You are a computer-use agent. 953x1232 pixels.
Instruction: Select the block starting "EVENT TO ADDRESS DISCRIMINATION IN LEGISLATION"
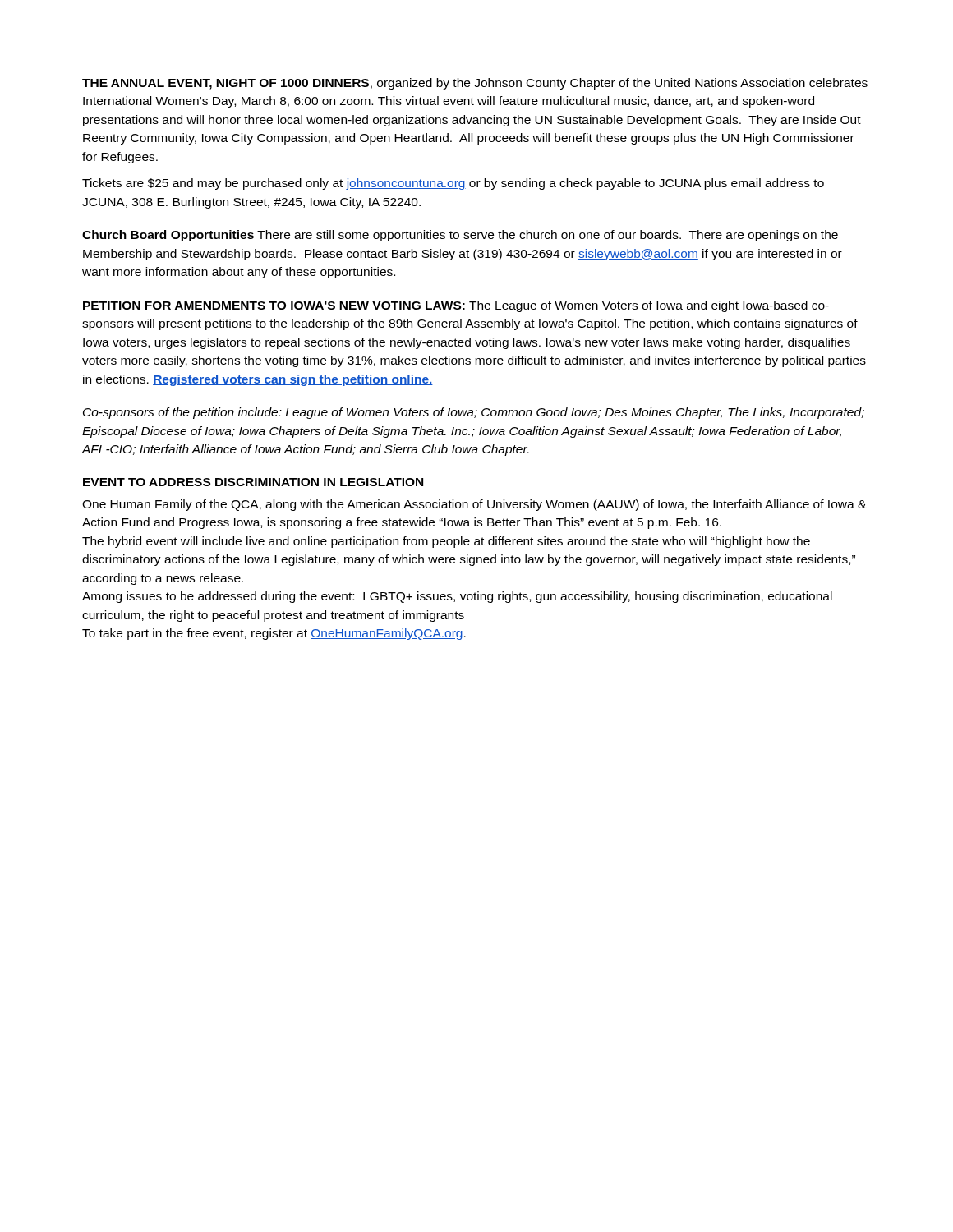point(253,482)
